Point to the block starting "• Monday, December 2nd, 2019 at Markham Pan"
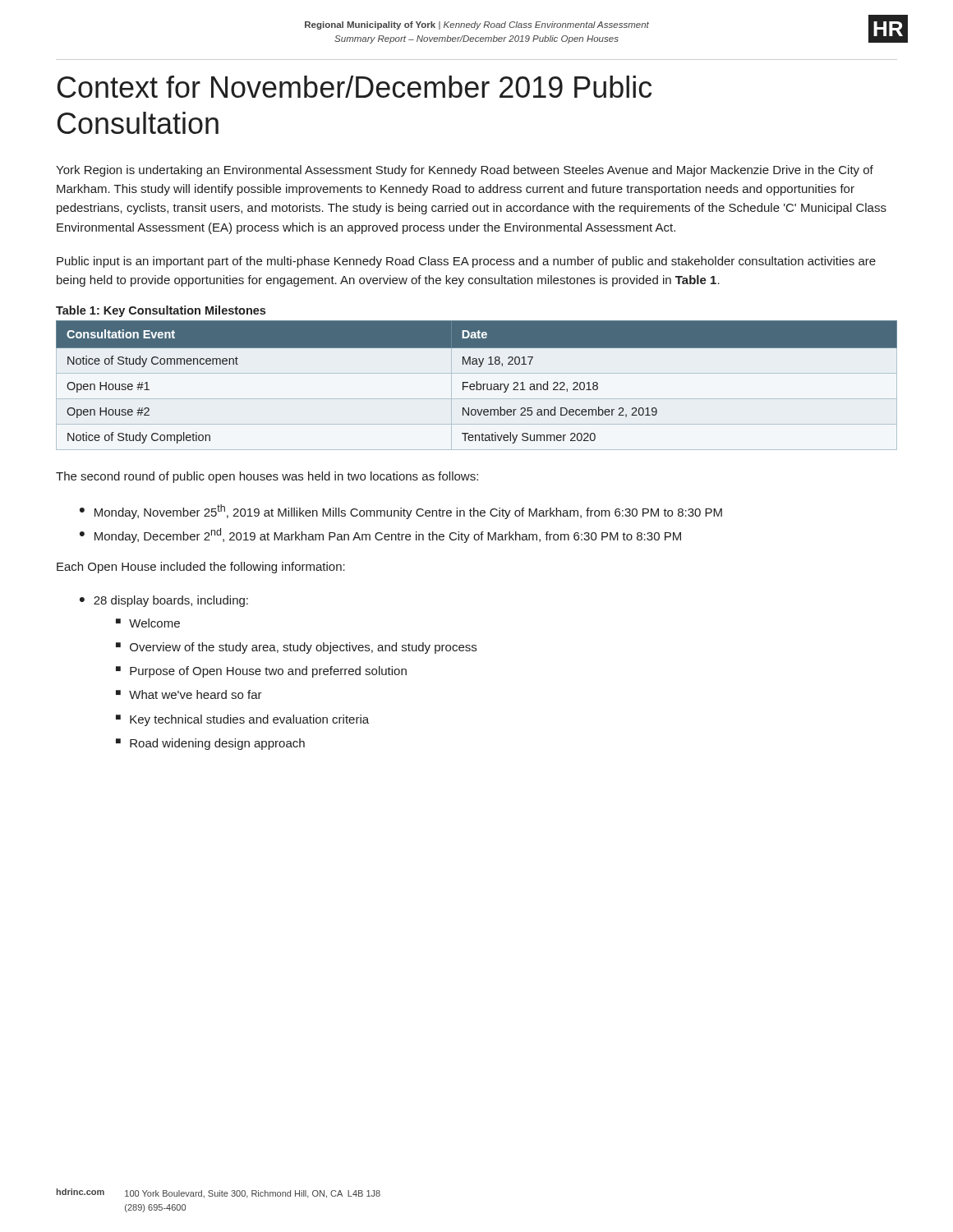 pos(488,535)
